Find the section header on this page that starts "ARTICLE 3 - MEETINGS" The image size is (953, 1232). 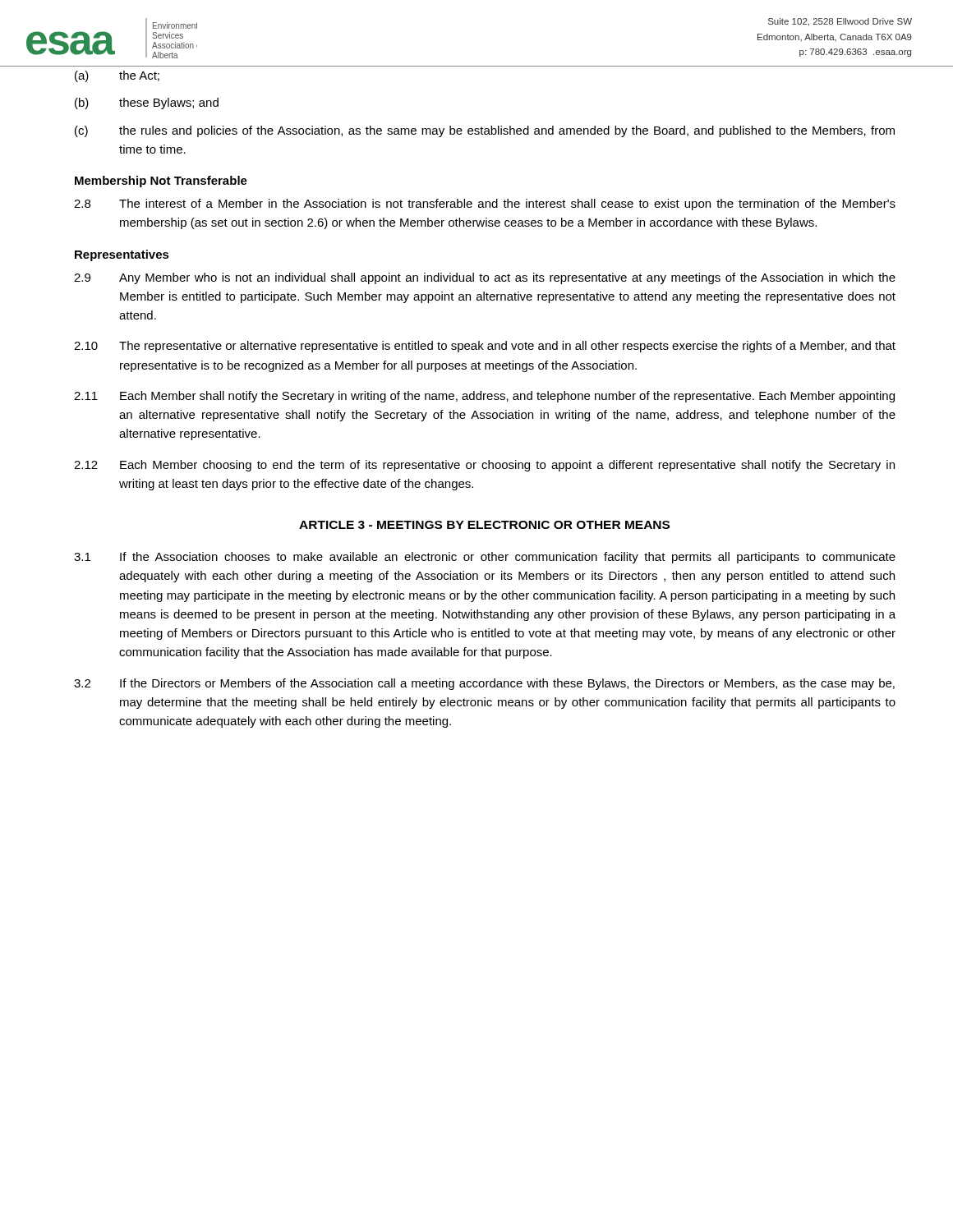coord(485,524)
